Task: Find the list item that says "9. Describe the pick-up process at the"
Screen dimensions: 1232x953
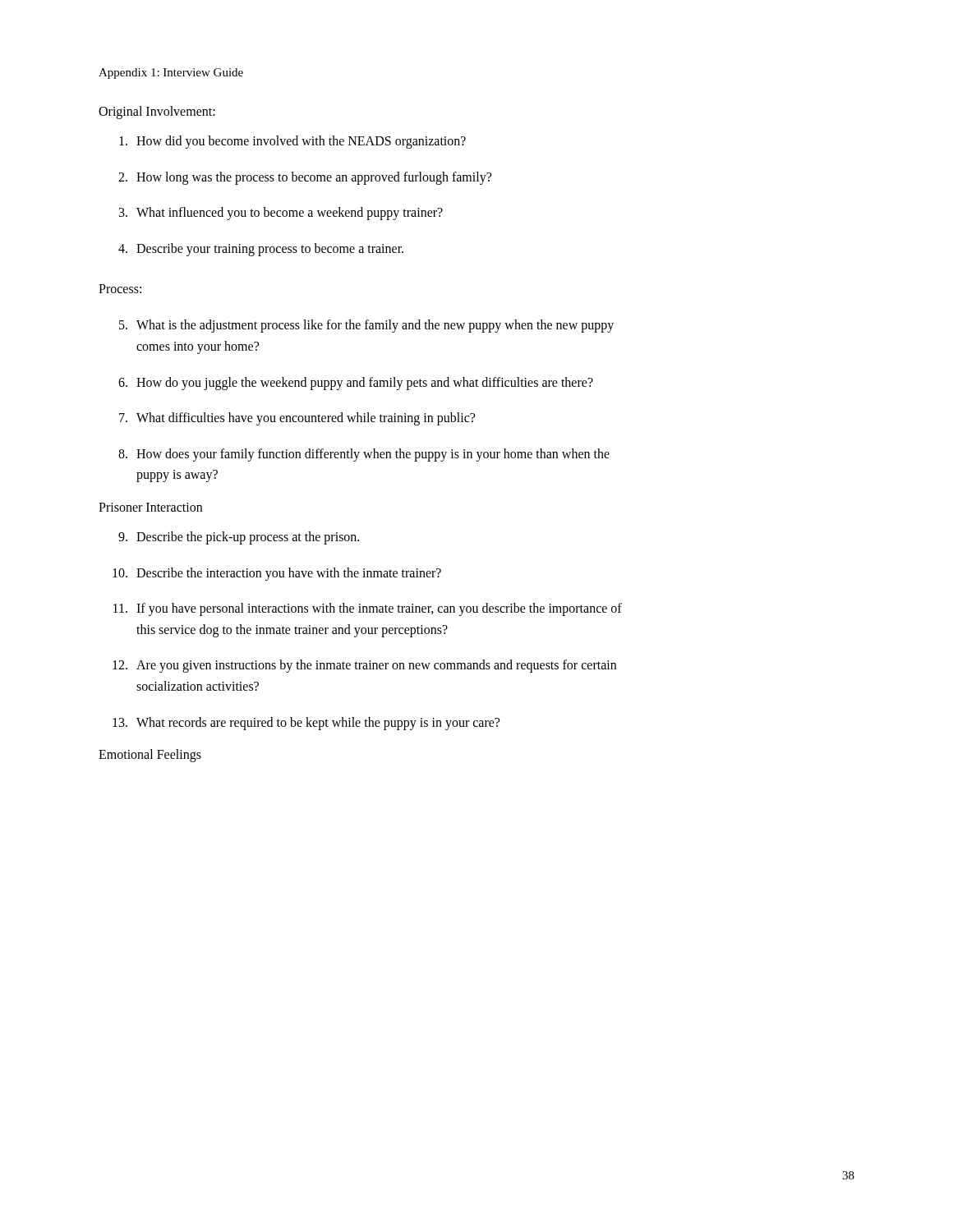Action: (x=239, y=538)
